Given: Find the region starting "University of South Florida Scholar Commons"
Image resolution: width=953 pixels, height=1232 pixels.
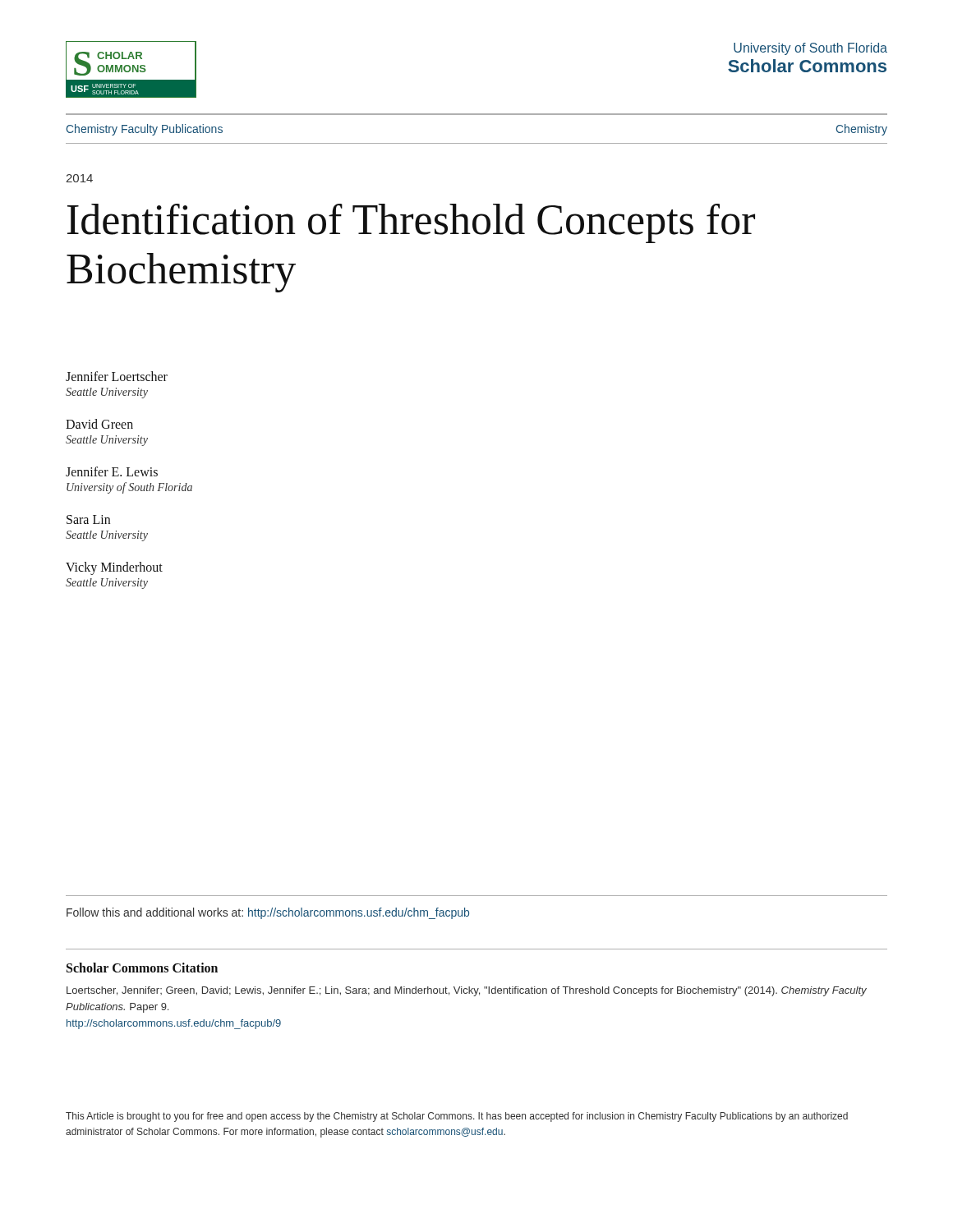Looking at the screenshot, I should click(807, 59).
